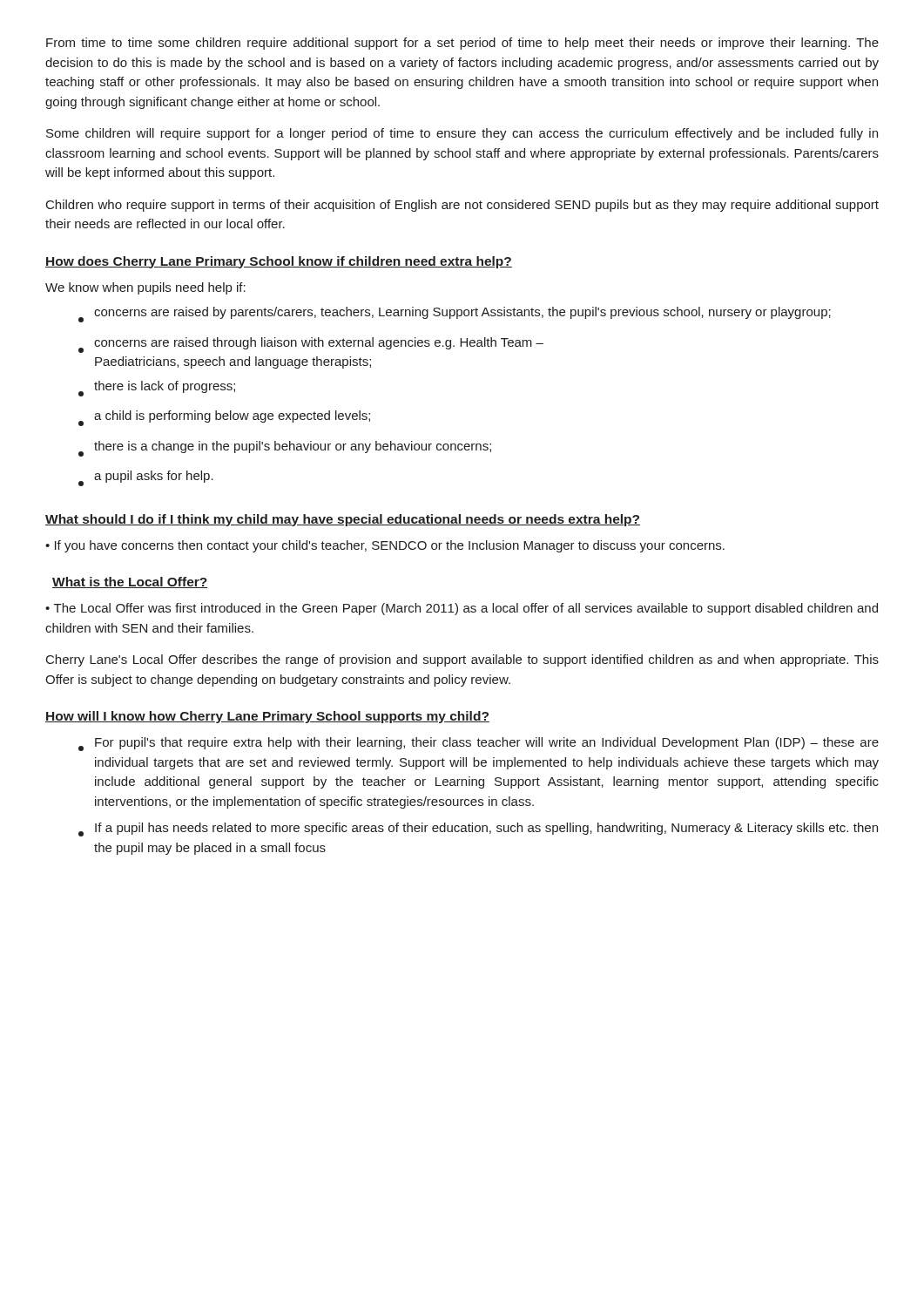The width and height of the screenshot is (924, 1307).
Task: Select the text block that says "Some children will require support for a longer"
Action: point(462,152)
